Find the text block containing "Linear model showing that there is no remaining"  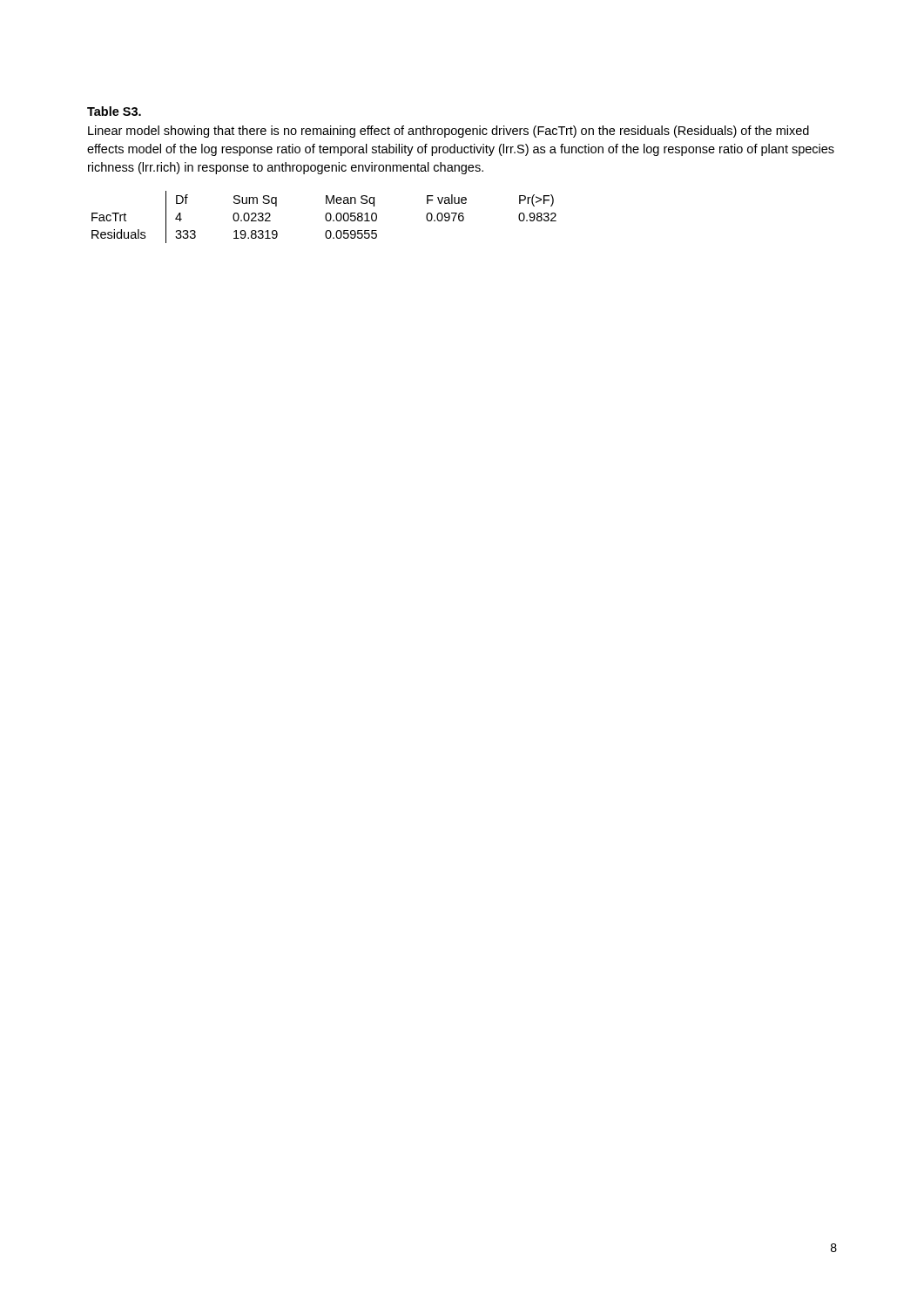[x=461, y=149]
